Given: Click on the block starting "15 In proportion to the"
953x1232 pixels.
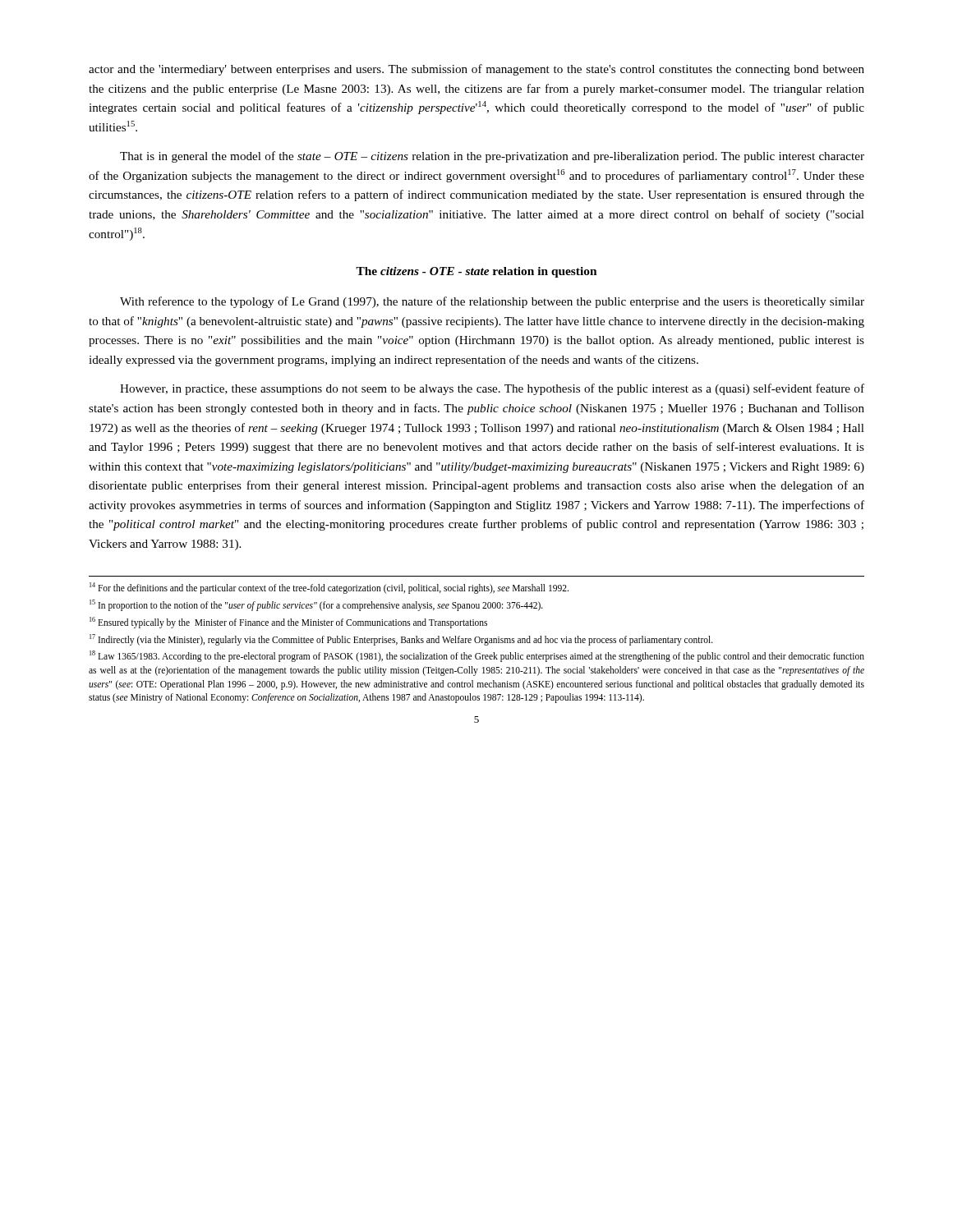Looking at the screenshot, I should click(x=316, y=605).
